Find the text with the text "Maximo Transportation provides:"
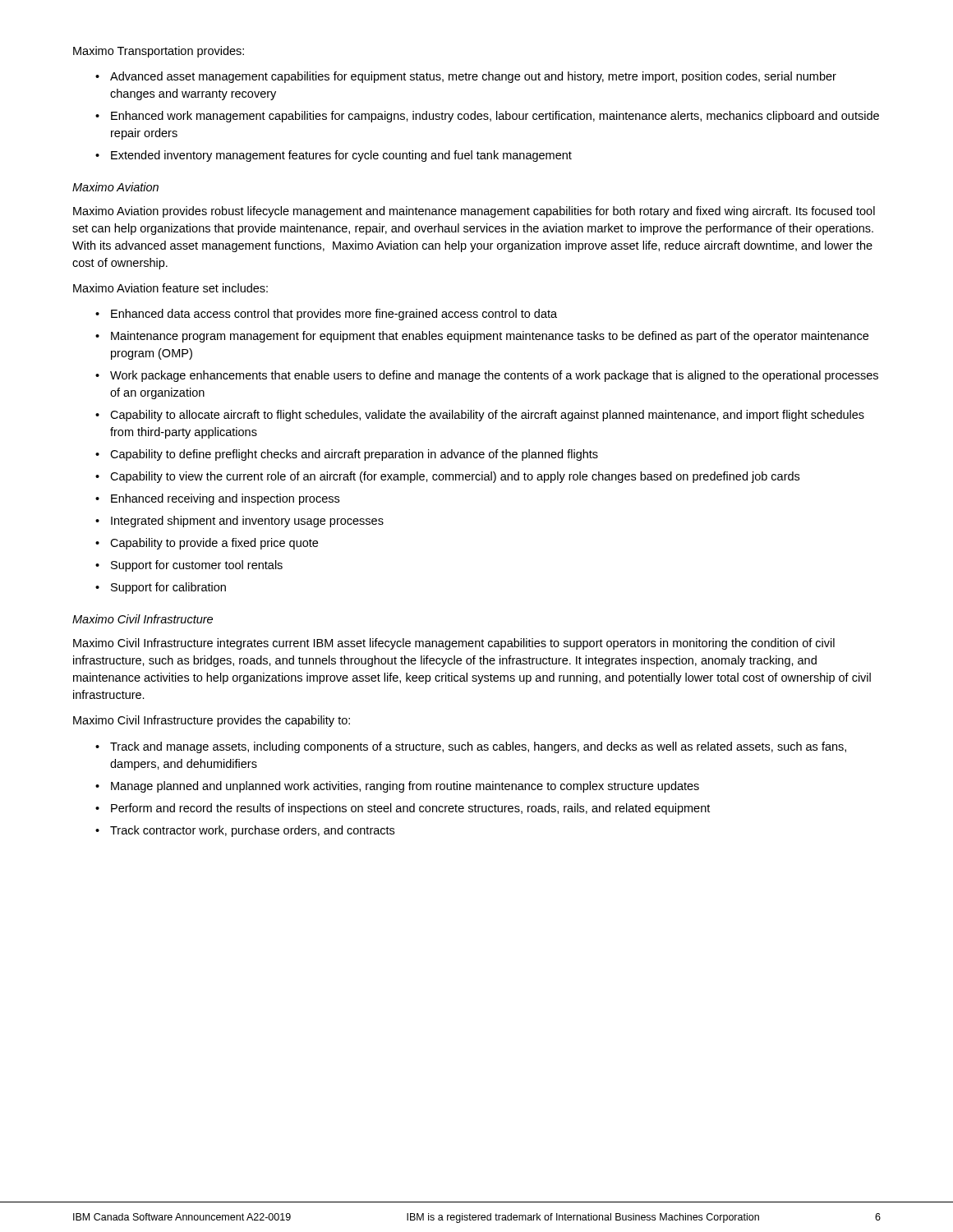The width and height of the screenshot is (953, 1232). click(x=159, y=51)
